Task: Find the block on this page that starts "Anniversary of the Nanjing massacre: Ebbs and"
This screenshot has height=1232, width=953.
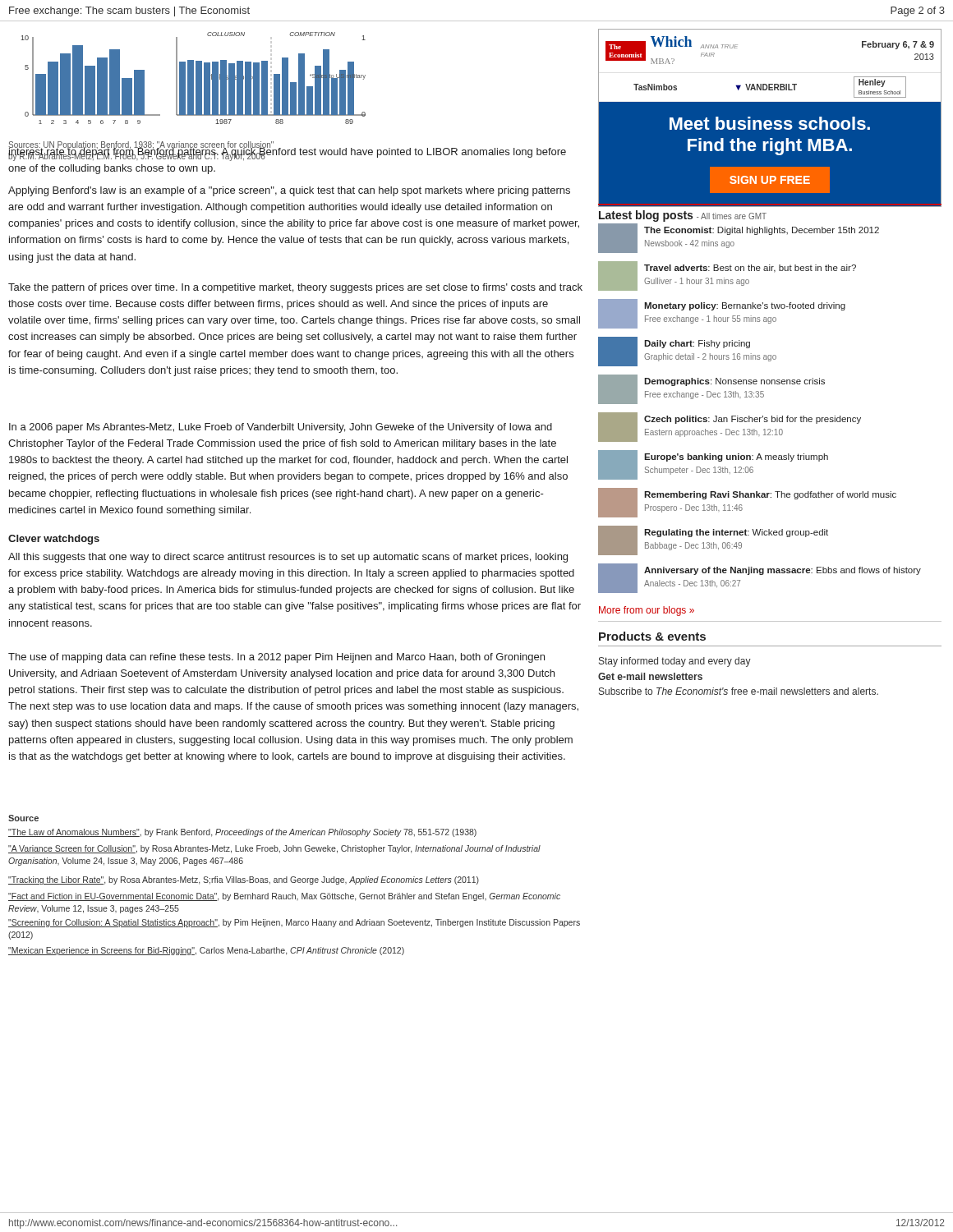Action: [x=759, y=578]
